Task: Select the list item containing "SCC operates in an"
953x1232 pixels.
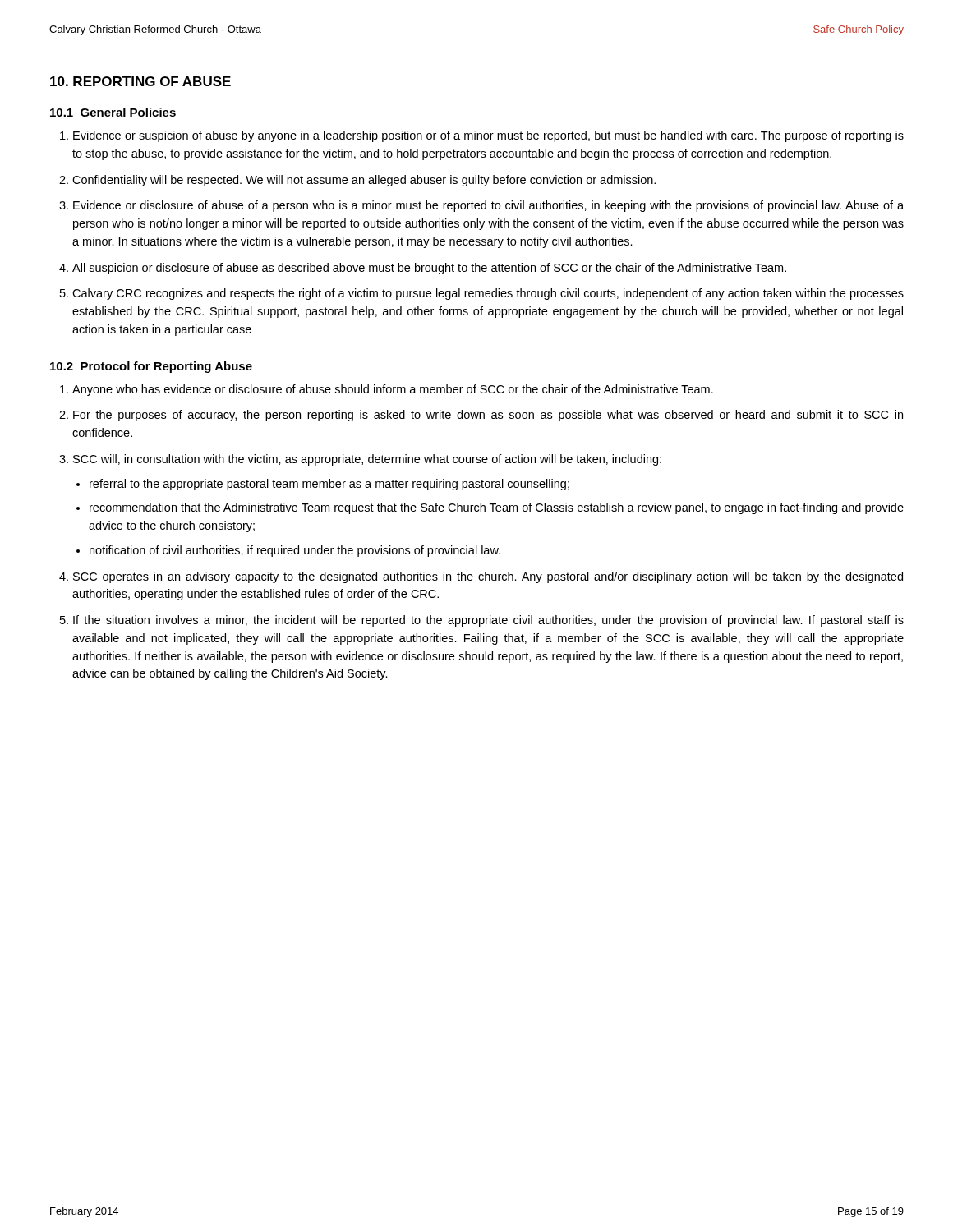Action: 488,585
